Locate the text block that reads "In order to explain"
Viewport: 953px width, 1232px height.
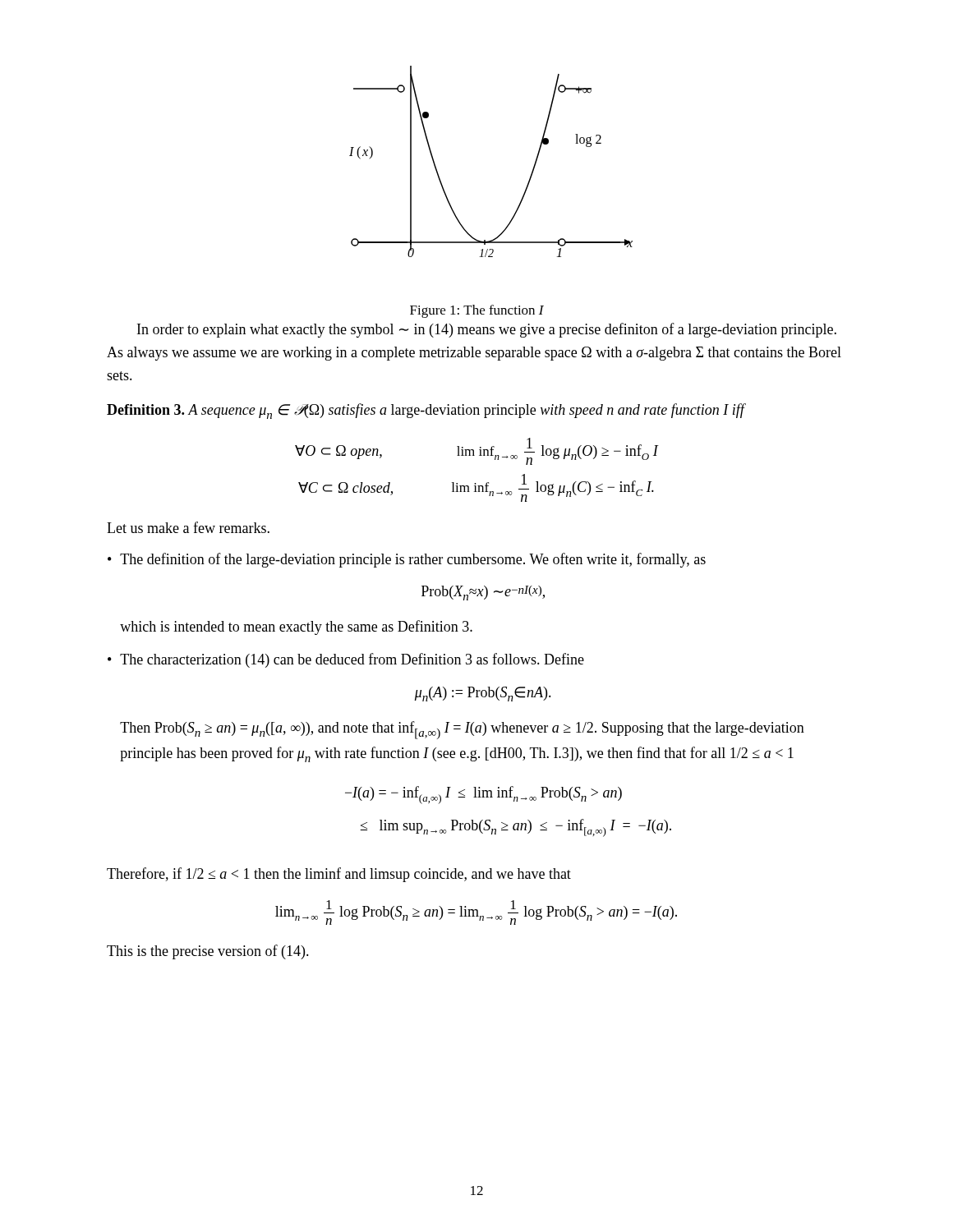pos(474,352)
